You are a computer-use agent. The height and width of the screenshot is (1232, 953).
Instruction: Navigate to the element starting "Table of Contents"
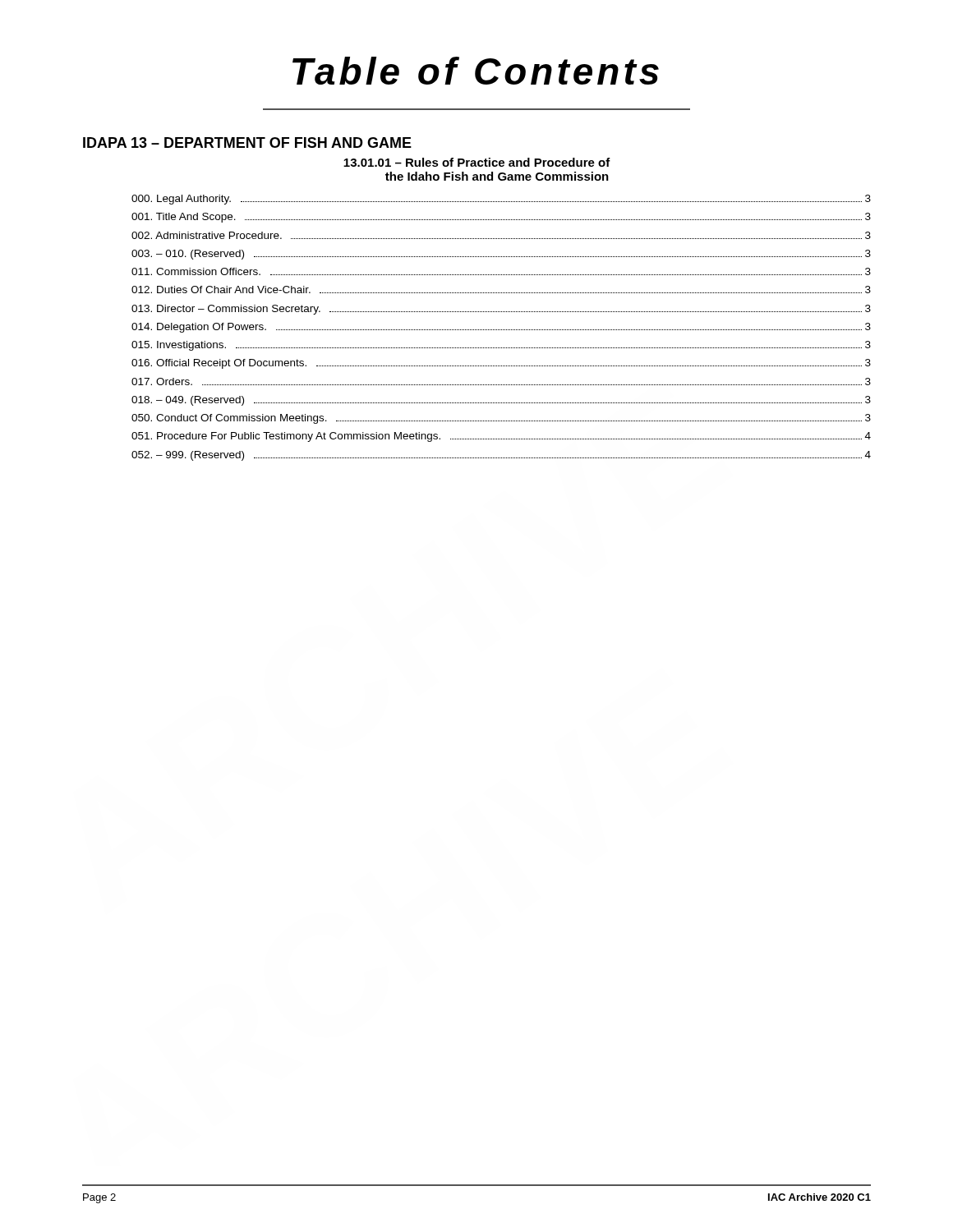(x=476, y=80)
